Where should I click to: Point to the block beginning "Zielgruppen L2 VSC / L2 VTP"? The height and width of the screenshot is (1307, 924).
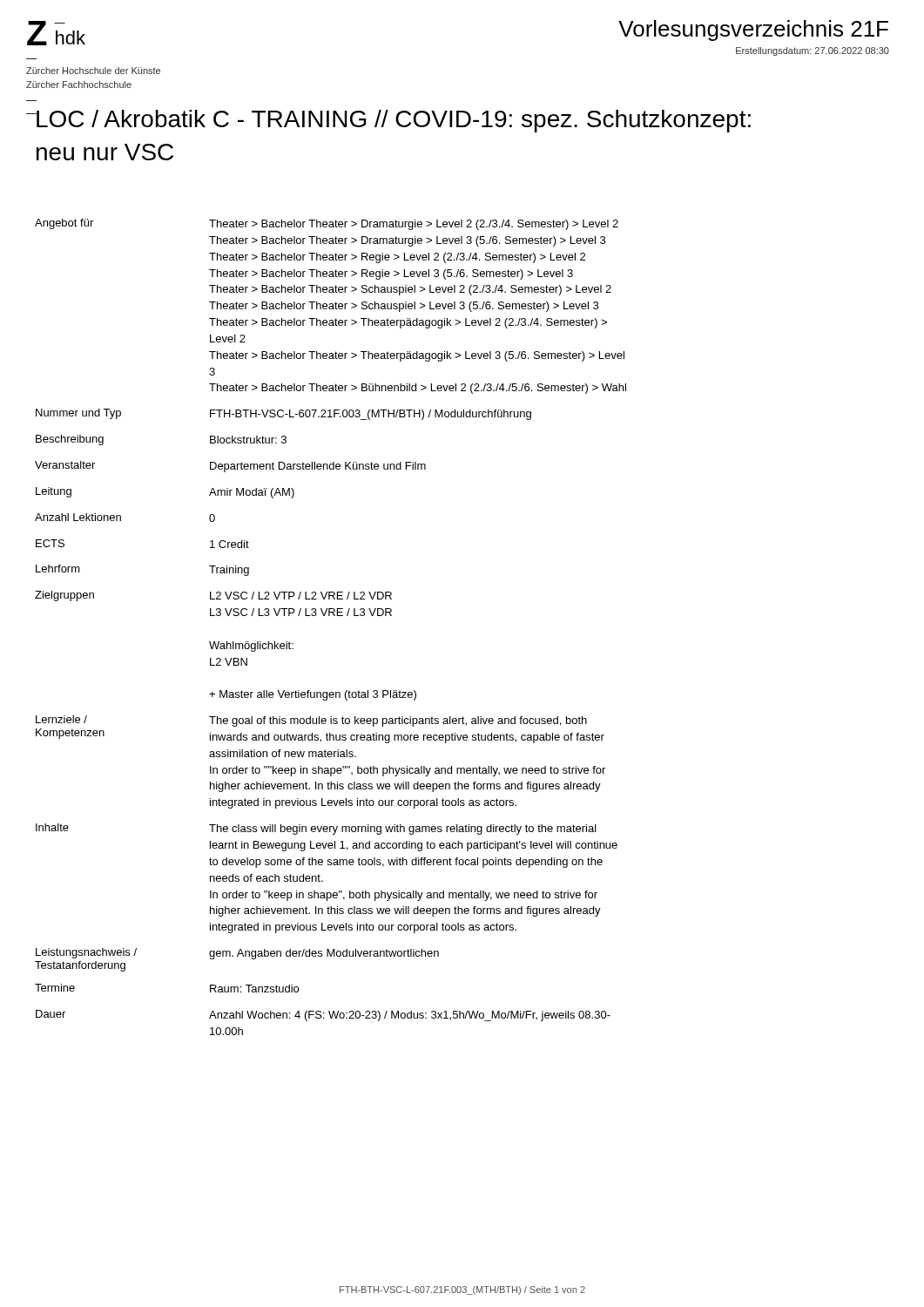(213, 596)
